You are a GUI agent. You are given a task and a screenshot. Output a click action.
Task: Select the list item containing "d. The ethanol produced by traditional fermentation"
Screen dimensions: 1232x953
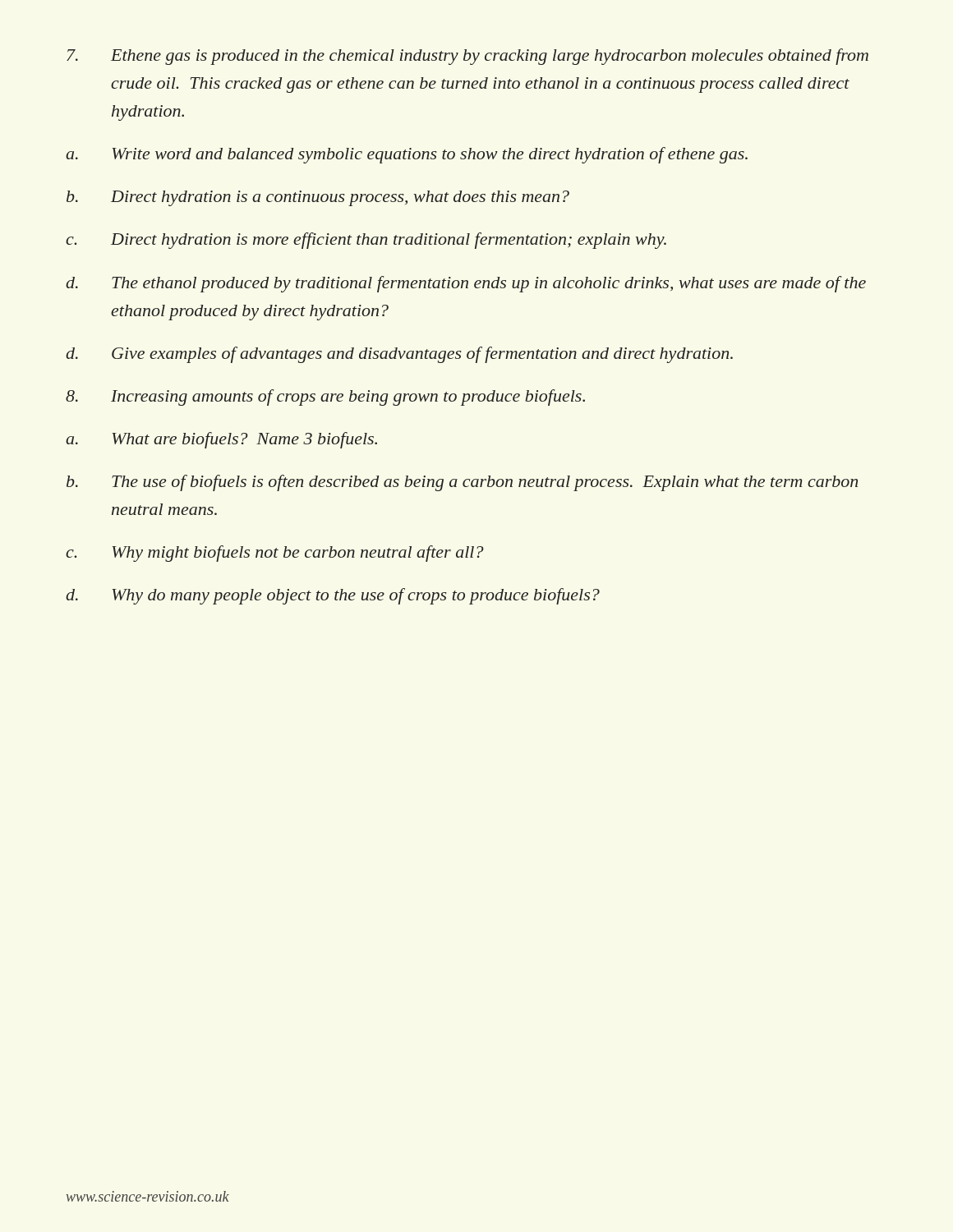click(476, 296)
